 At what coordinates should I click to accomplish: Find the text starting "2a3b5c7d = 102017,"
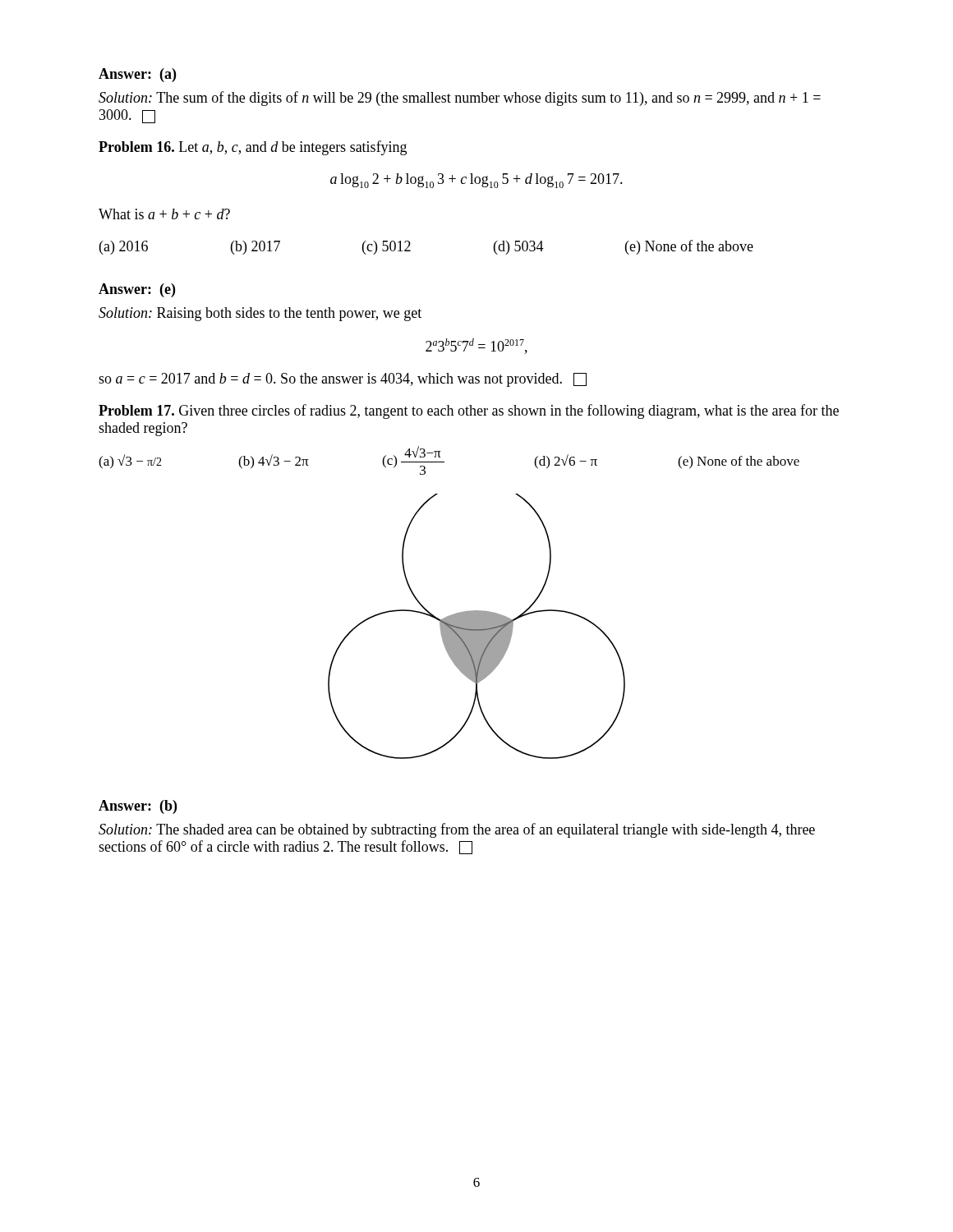476,345
